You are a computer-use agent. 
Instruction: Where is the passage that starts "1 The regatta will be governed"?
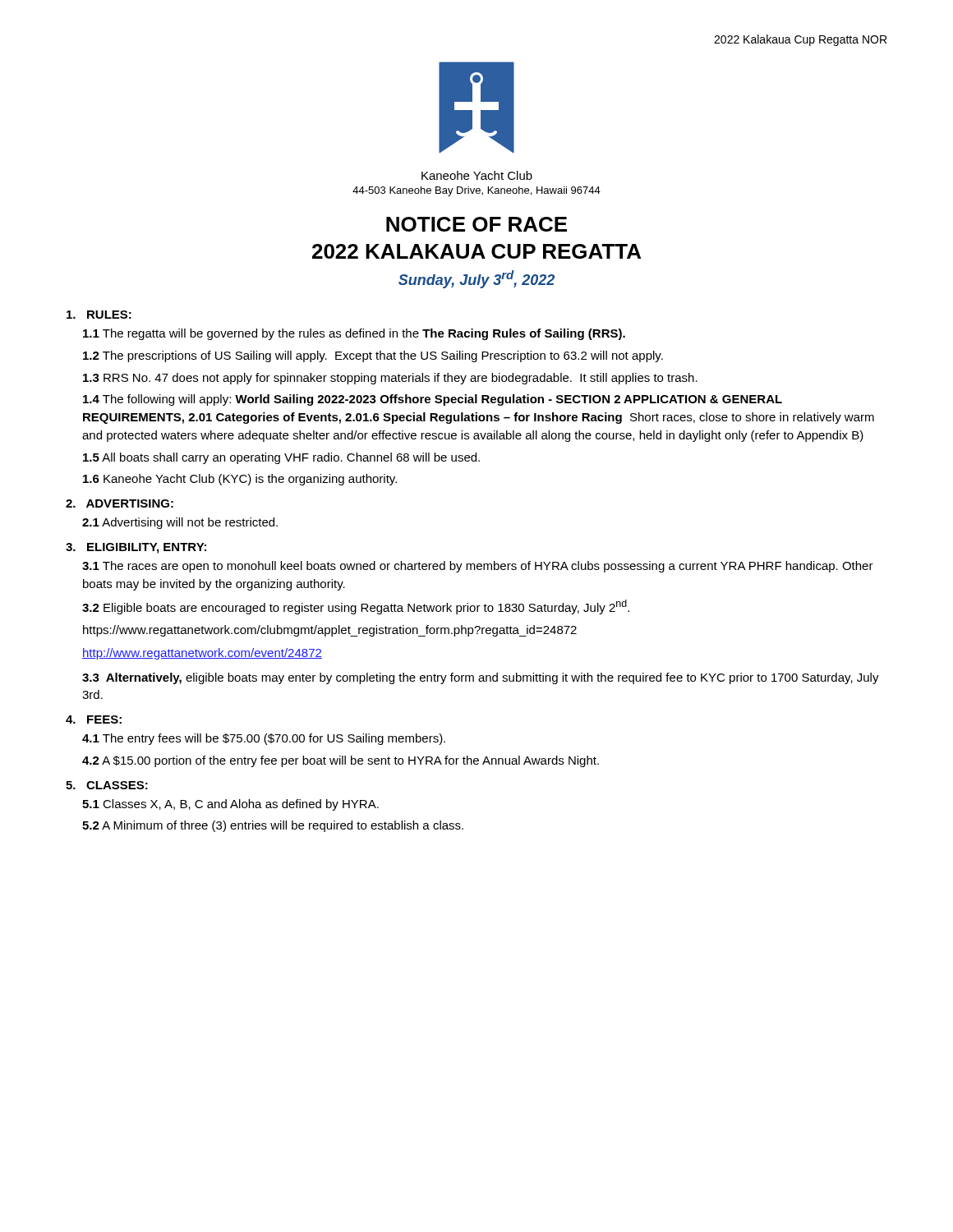click(x=354, y=333)
